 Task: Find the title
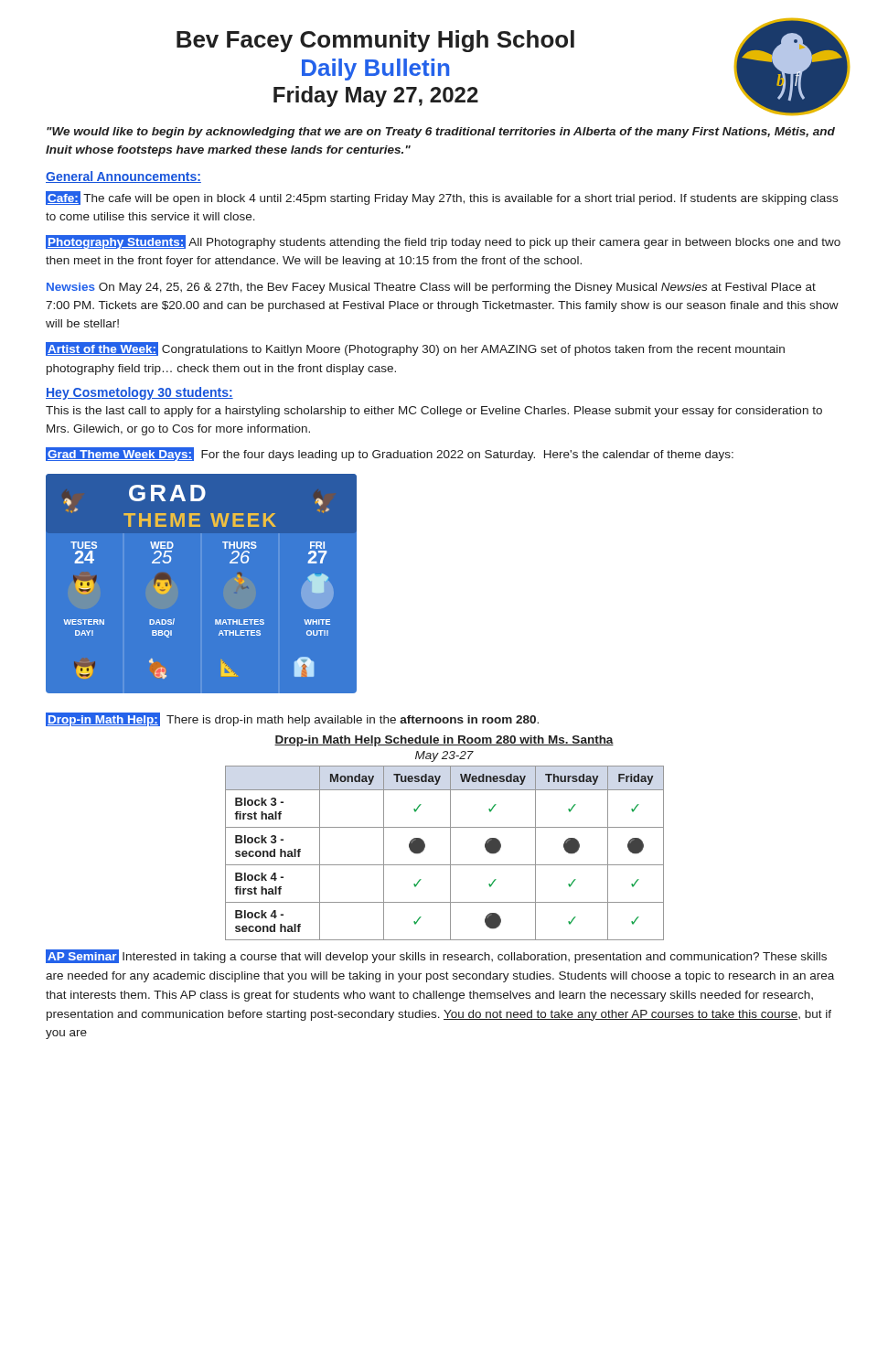[375, 67]
